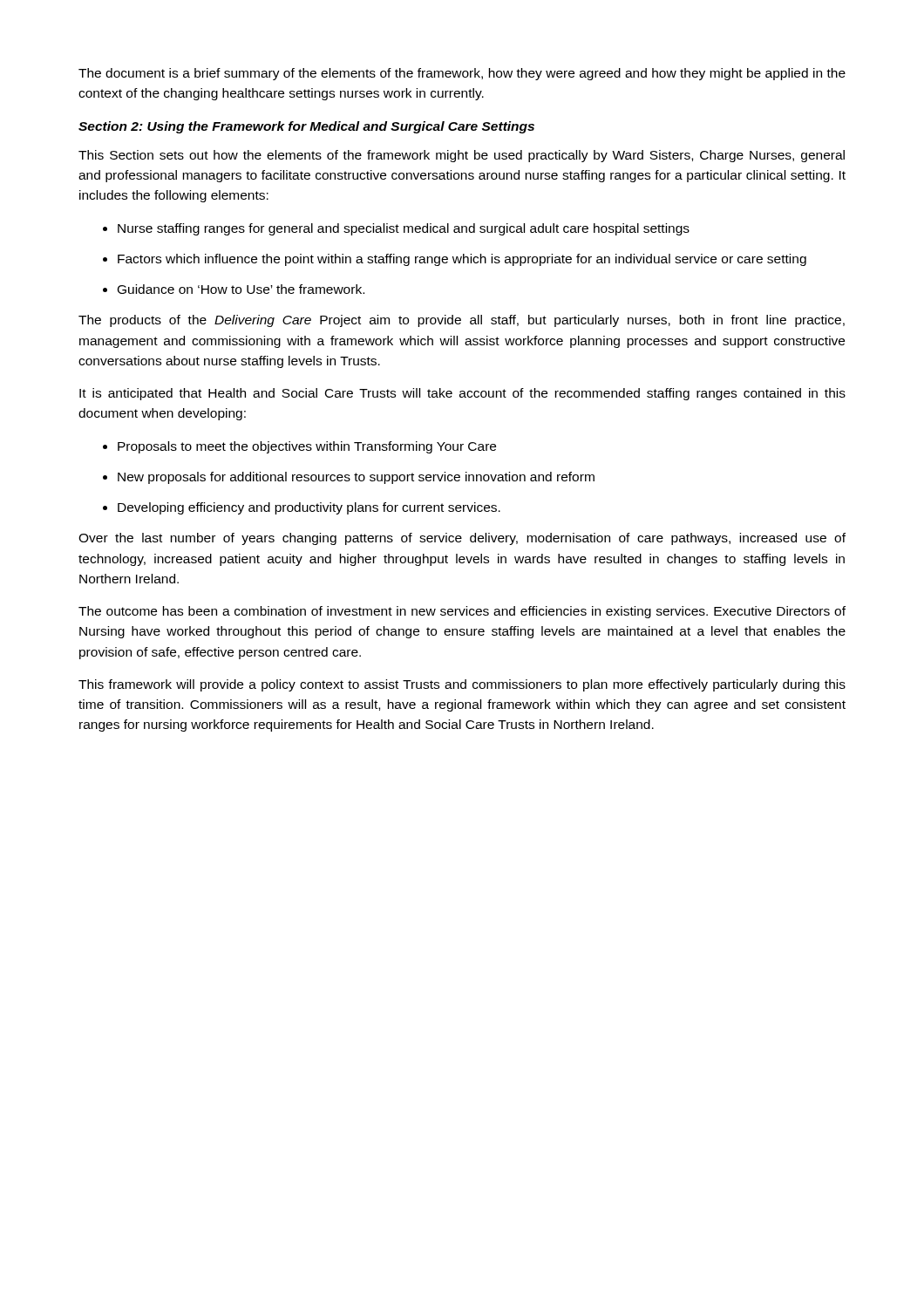924x1308 pixels.
Task: Locate the section header that reads "Section 2: Using the Framework"
Action: pyautogui.click(x=462, y=126)
